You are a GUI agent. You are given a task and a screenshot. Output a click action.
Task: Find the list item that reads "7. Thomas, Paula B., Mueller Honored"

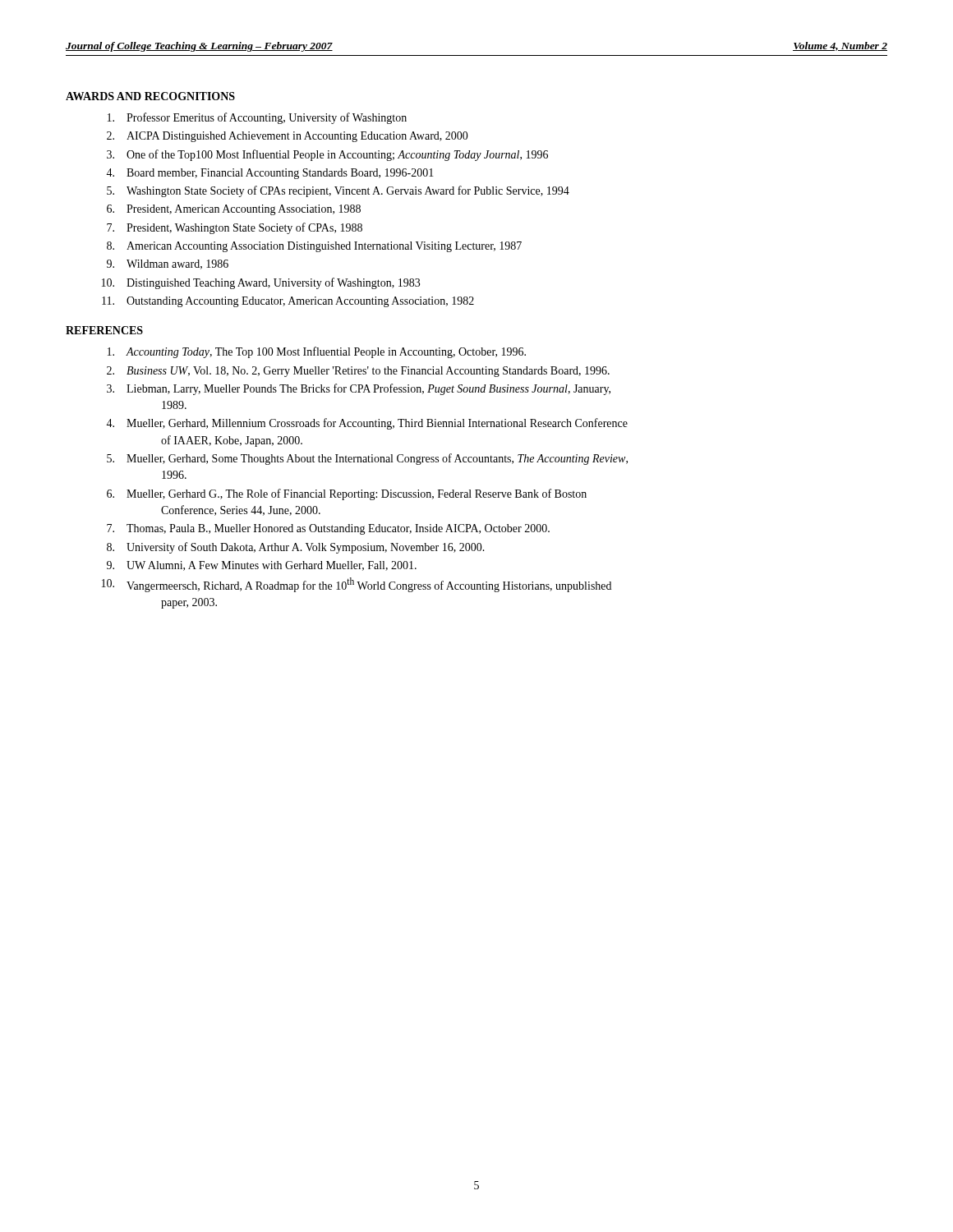(476, 529)
